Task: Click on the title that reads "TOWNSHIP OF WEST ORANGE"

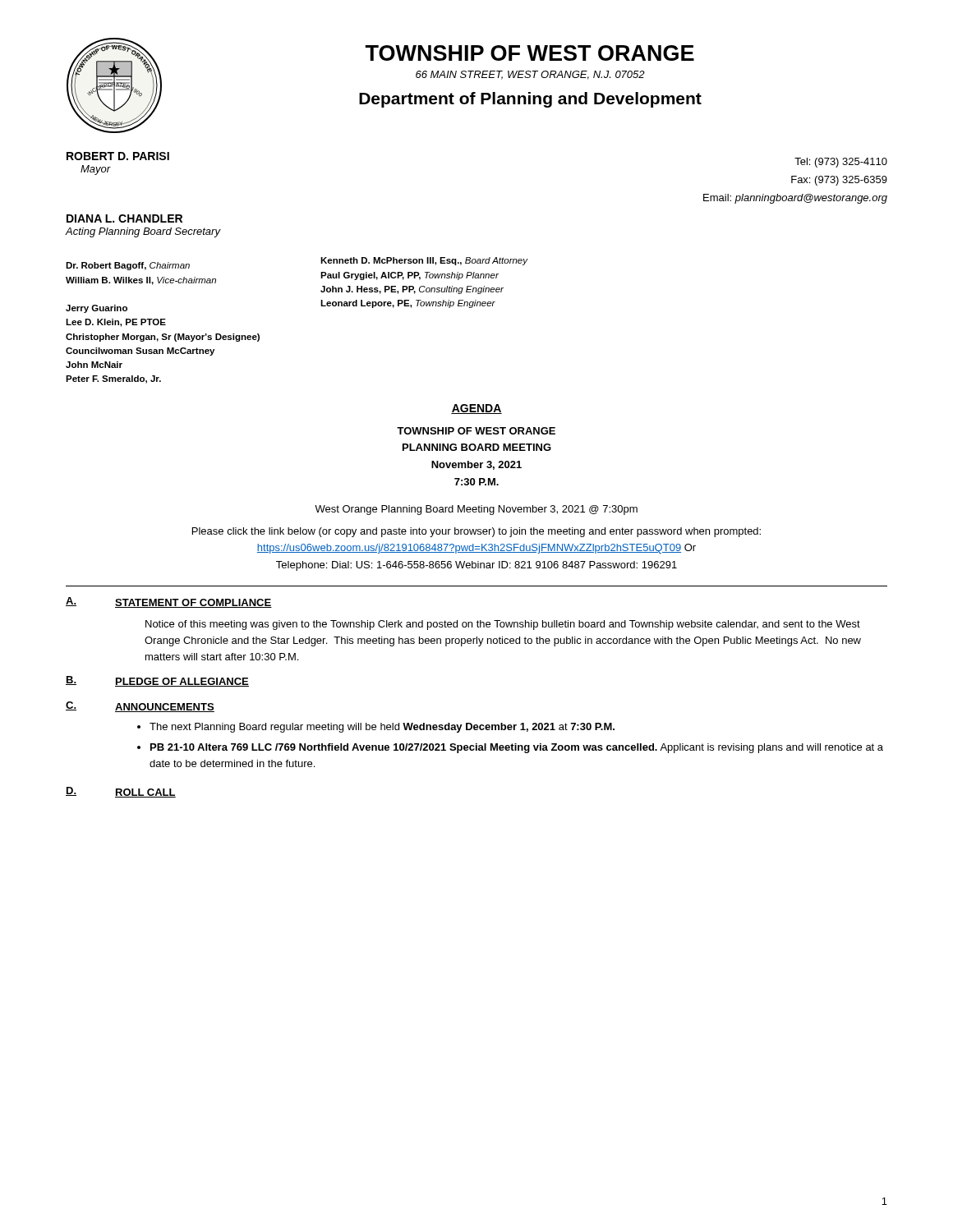Action: [x=530, y=53]
